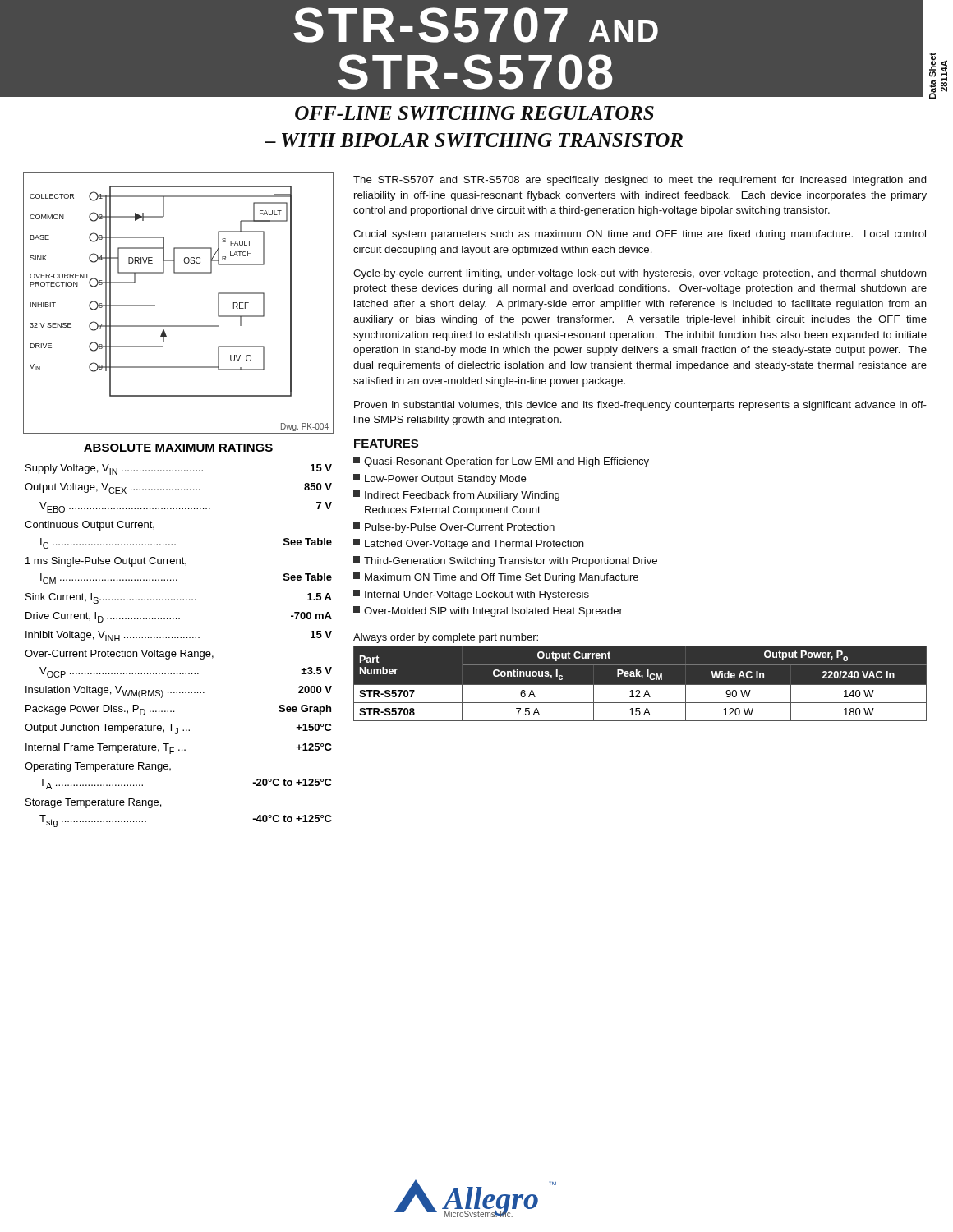
Task: Click on the element starting "OFF-LINE SWITCHING REGULATORS– WITH BIPOLAR SWITCHING TRANSISTOR"
Action: pos(474,127)
